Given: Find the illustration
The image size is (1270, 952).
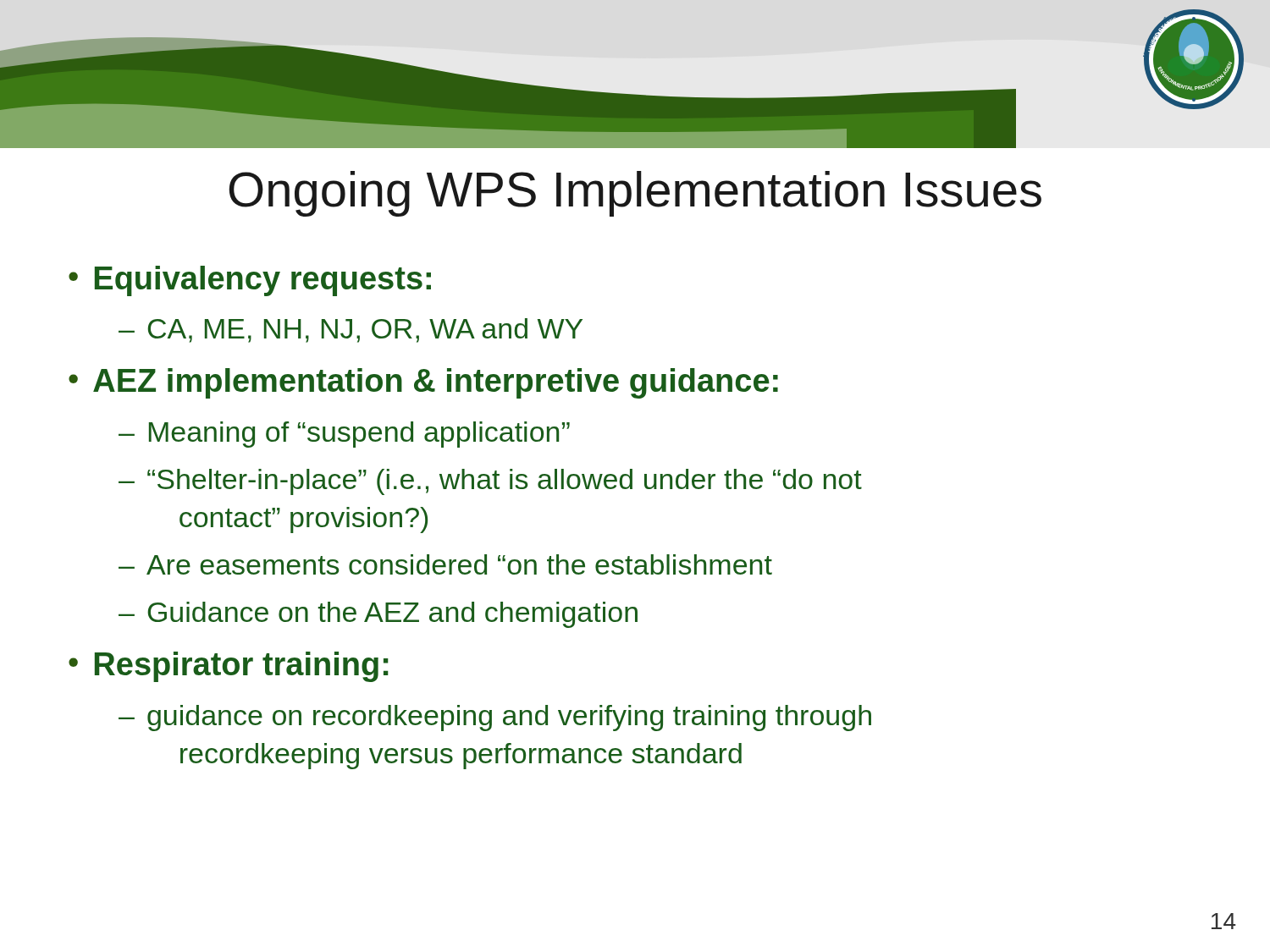Looking at the screenshot, I should [x=635, y=74].
